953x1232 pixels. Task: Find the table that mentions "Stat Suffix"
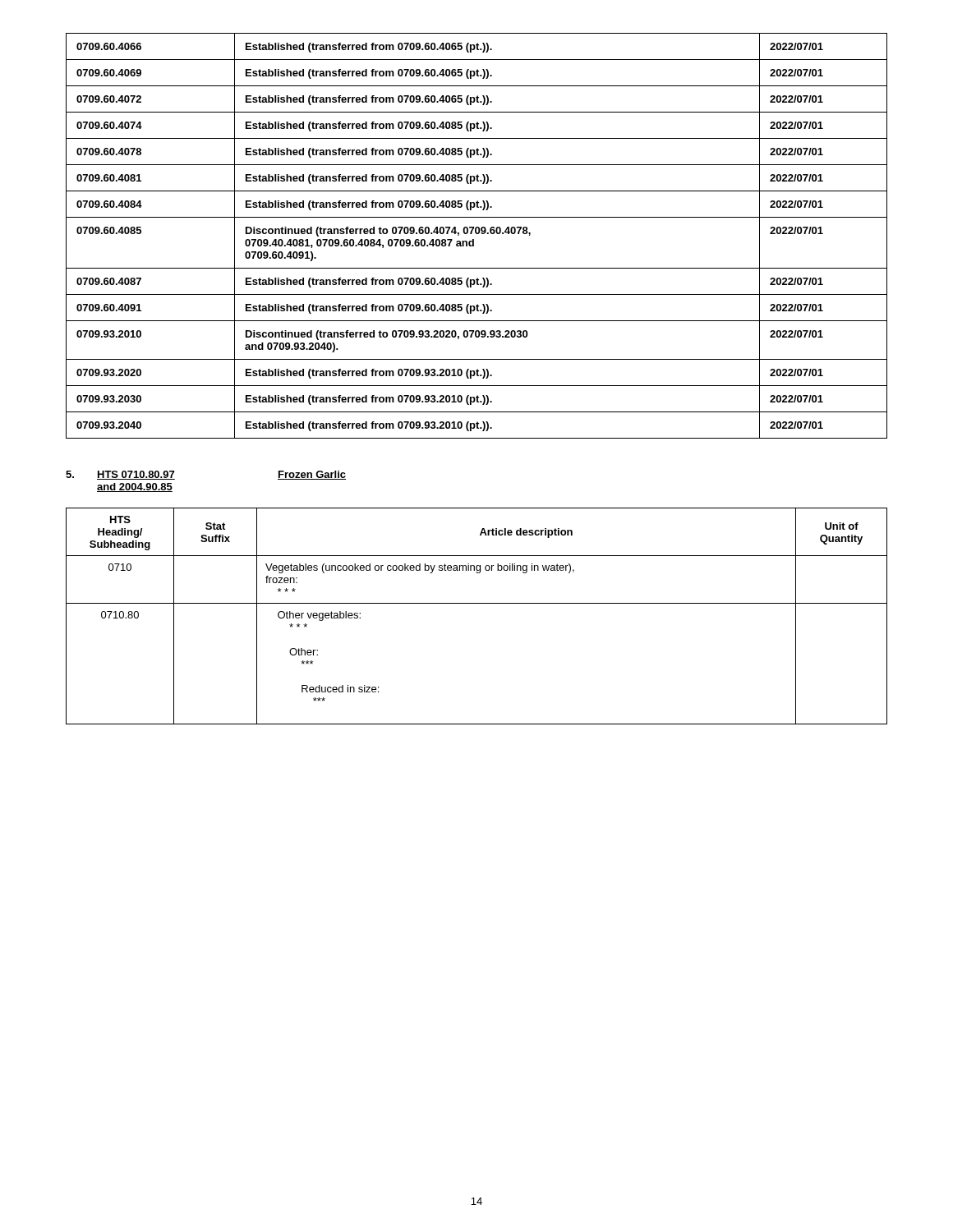pyautogui.click(x=476, y=616)
